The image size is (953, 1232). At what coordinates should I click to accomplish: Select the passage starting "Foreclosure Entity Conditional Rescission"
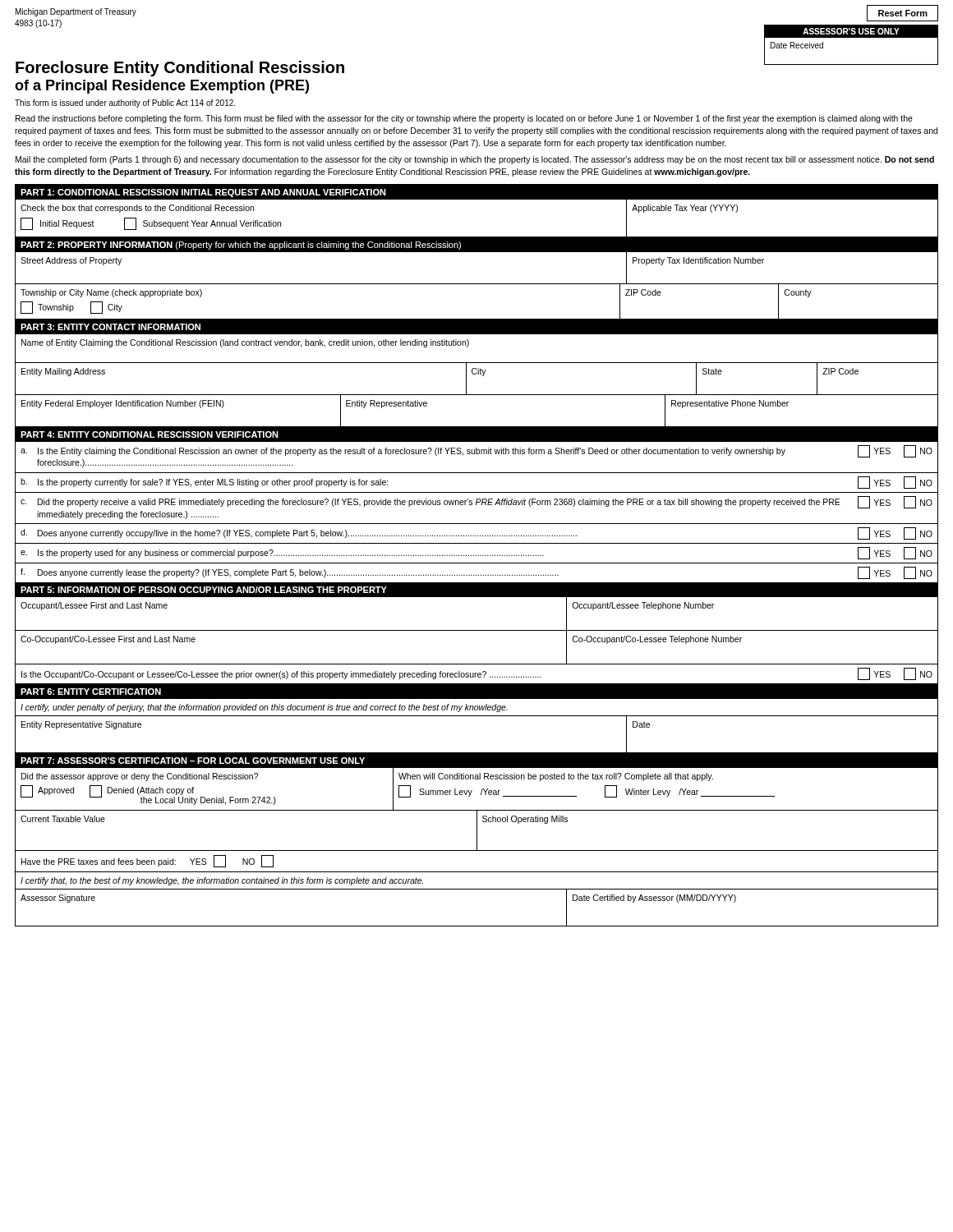[x=180, y=66]
